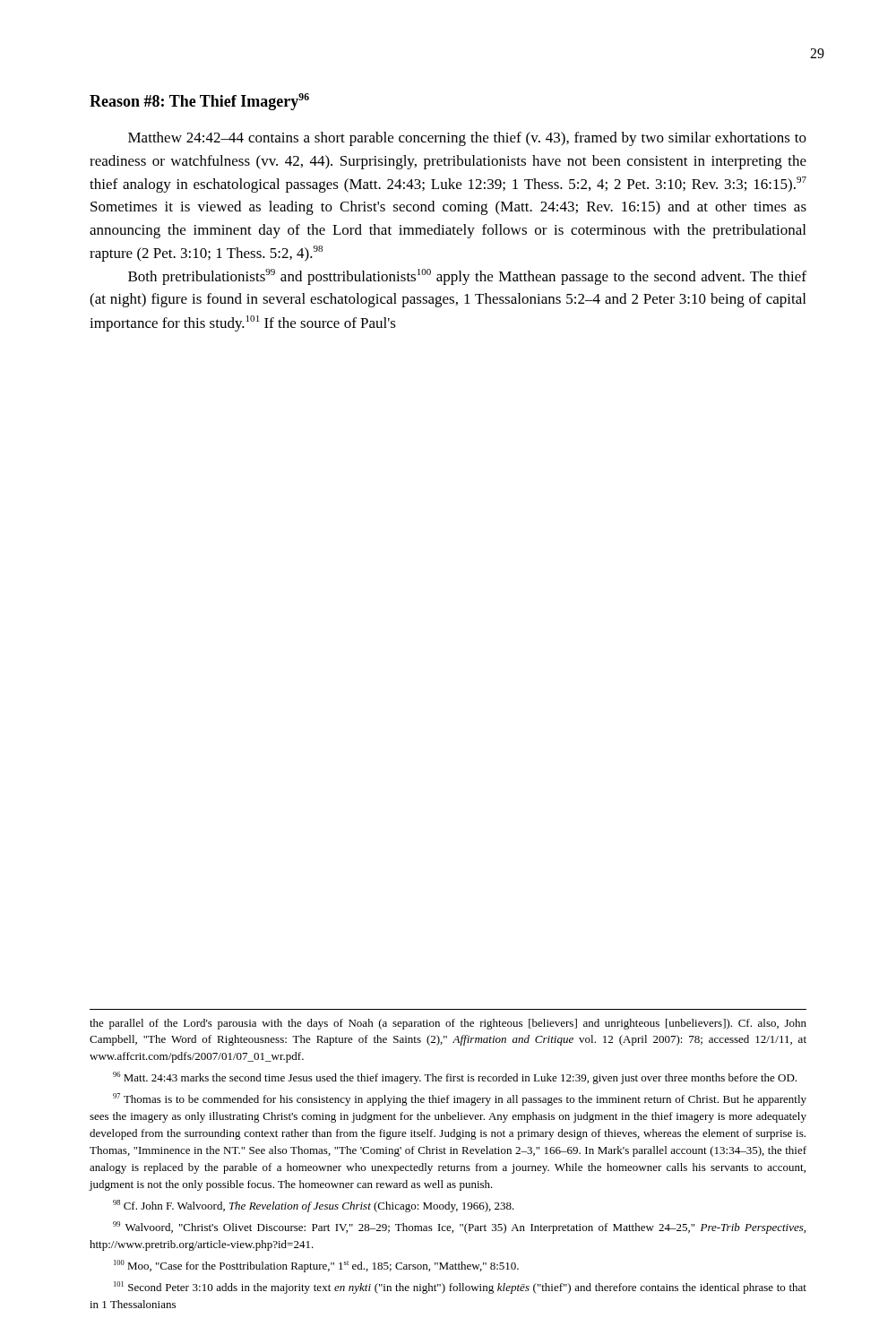Click the passage that begins "96 Matt. 24:43 marks the second"

(455, 1077)
